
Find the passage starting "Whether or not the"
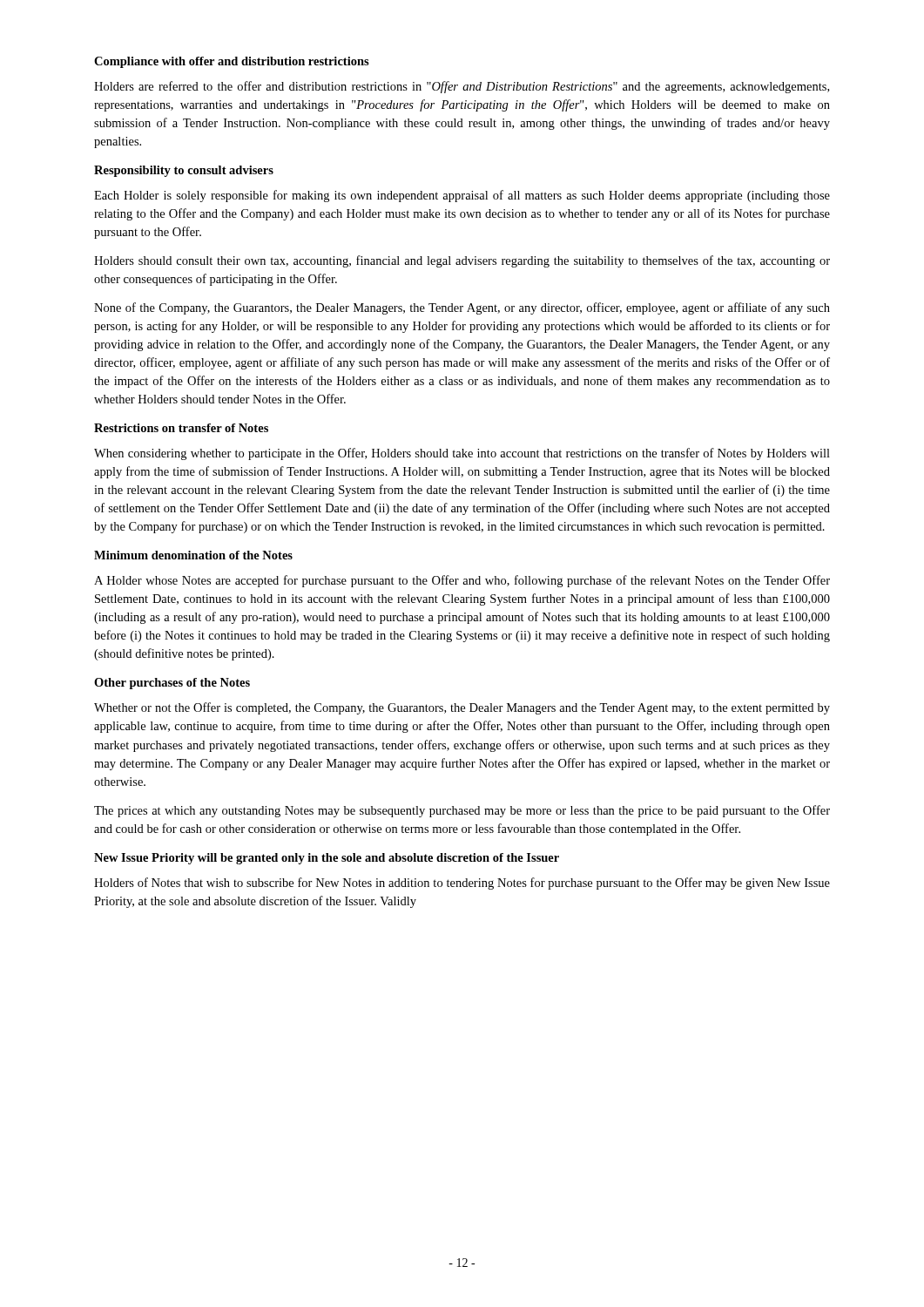[x=462, y=745]
